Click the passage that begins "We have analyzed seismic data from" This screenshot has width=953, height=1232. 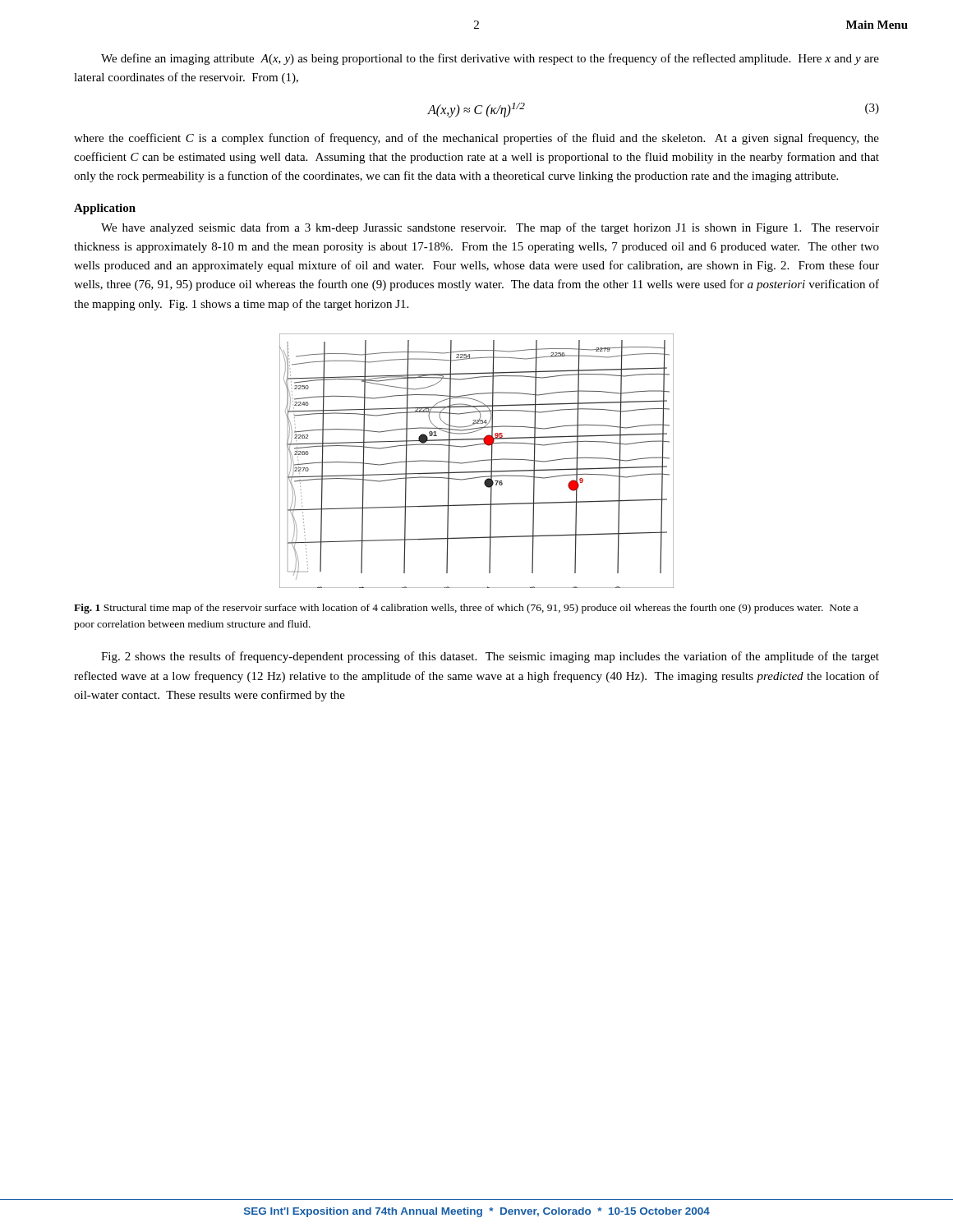(476, 265)
